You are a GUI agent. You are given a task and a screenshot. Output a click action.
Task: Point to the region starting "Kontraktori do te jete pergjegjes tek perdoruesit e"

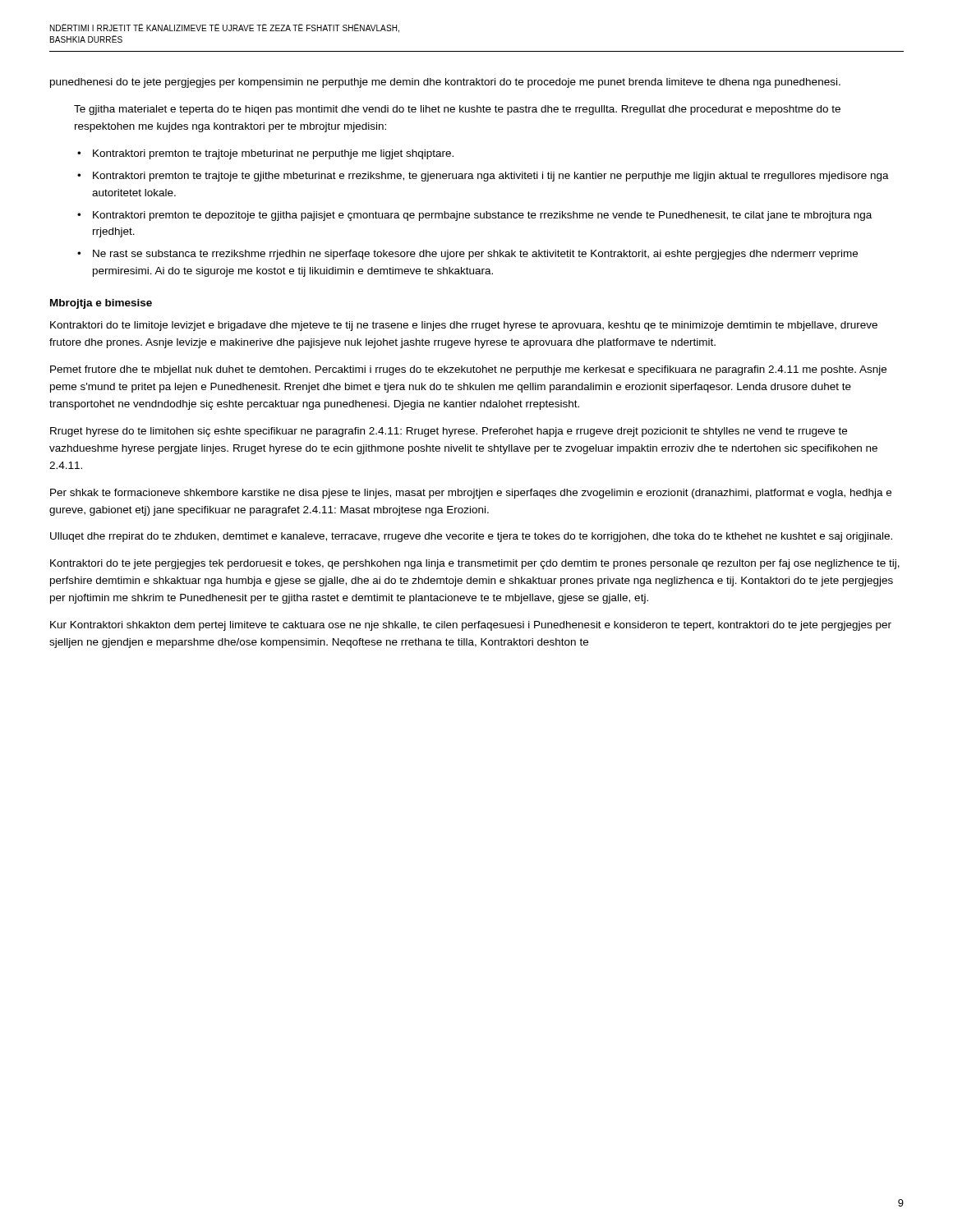click(475, 580)
